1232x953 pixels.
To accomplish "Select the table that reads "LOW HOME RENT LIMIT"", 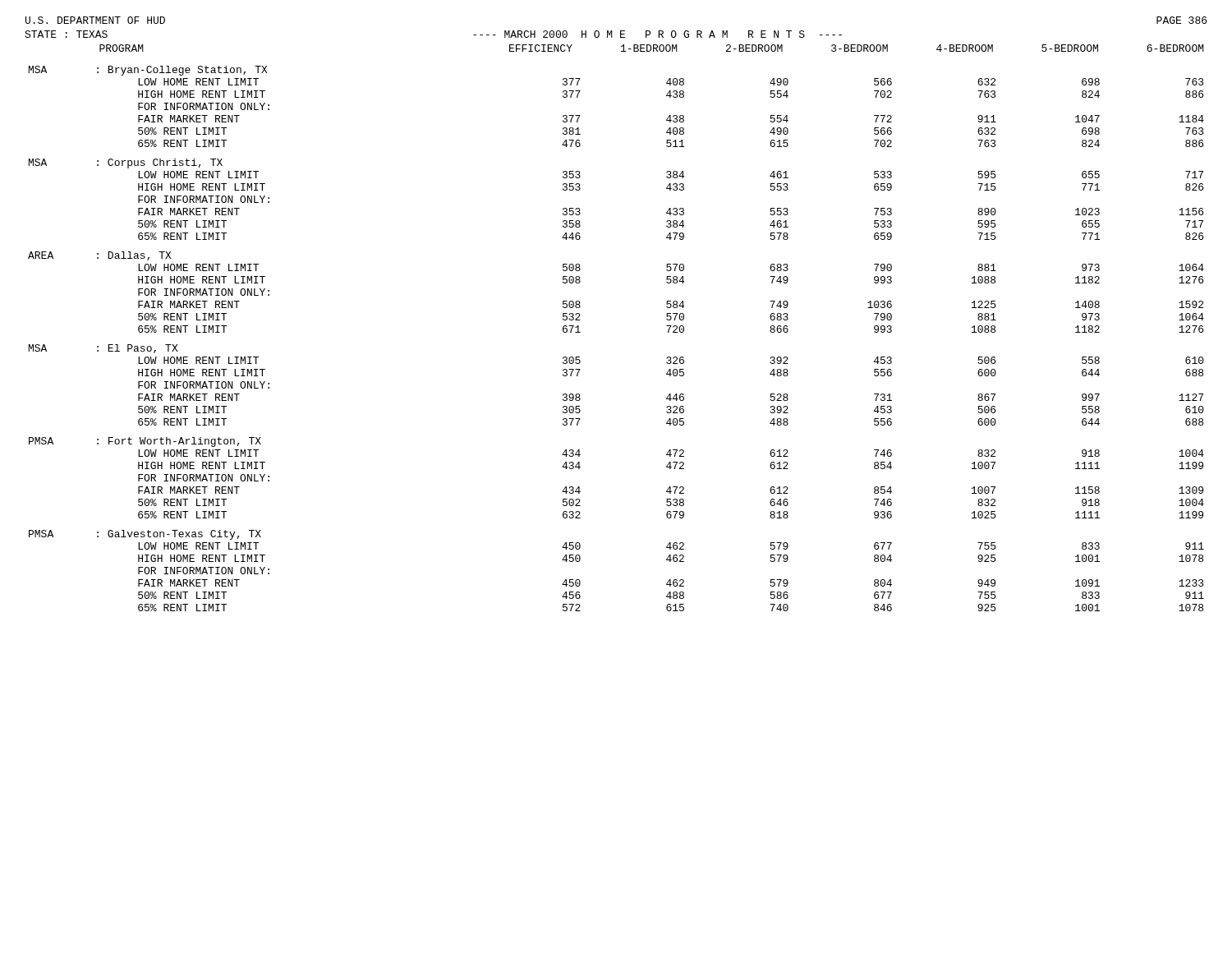I will click(x=616, y=336).
